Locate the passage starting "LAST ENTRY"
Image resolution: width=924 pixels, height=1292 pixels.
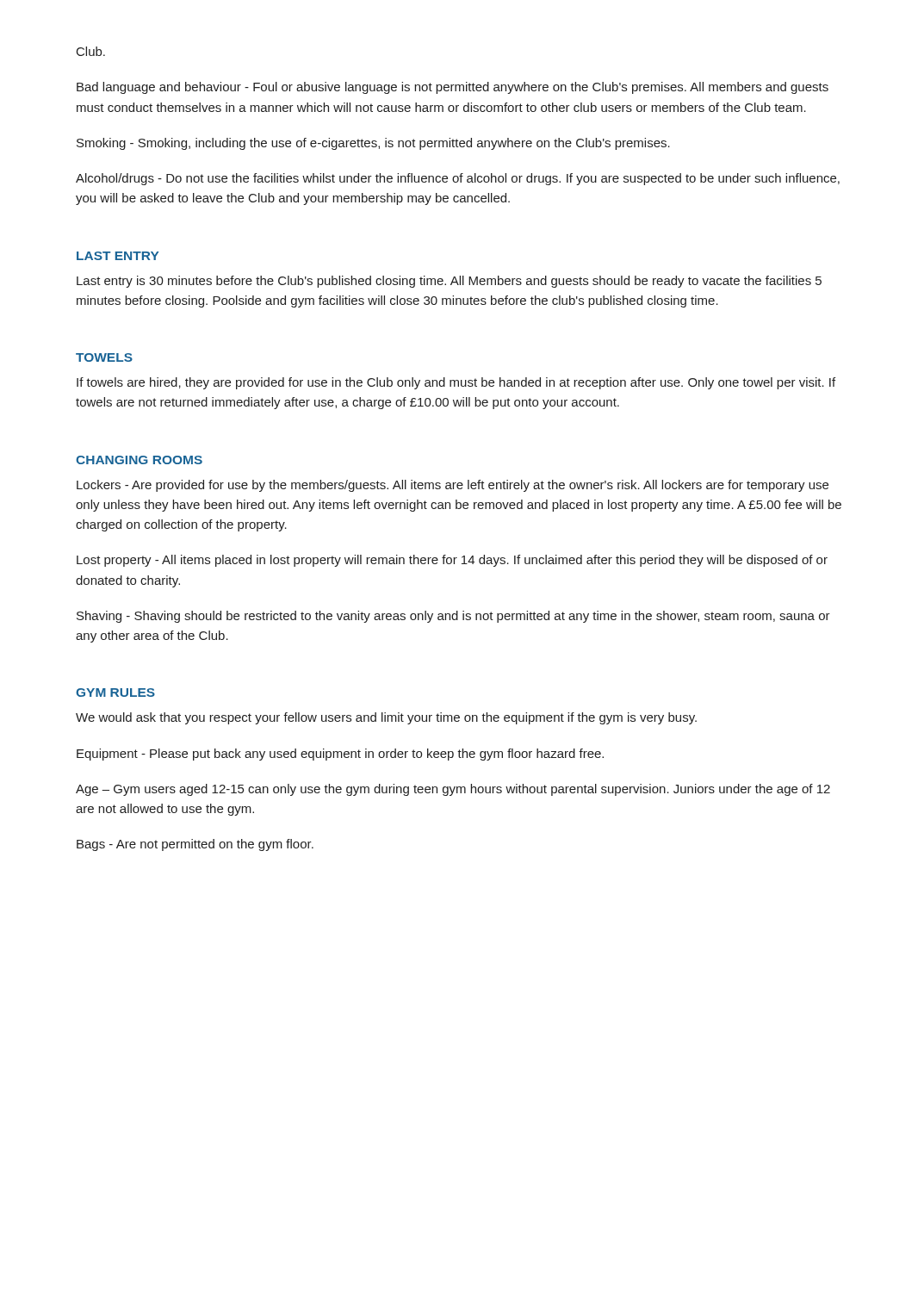tap(117, 255)
